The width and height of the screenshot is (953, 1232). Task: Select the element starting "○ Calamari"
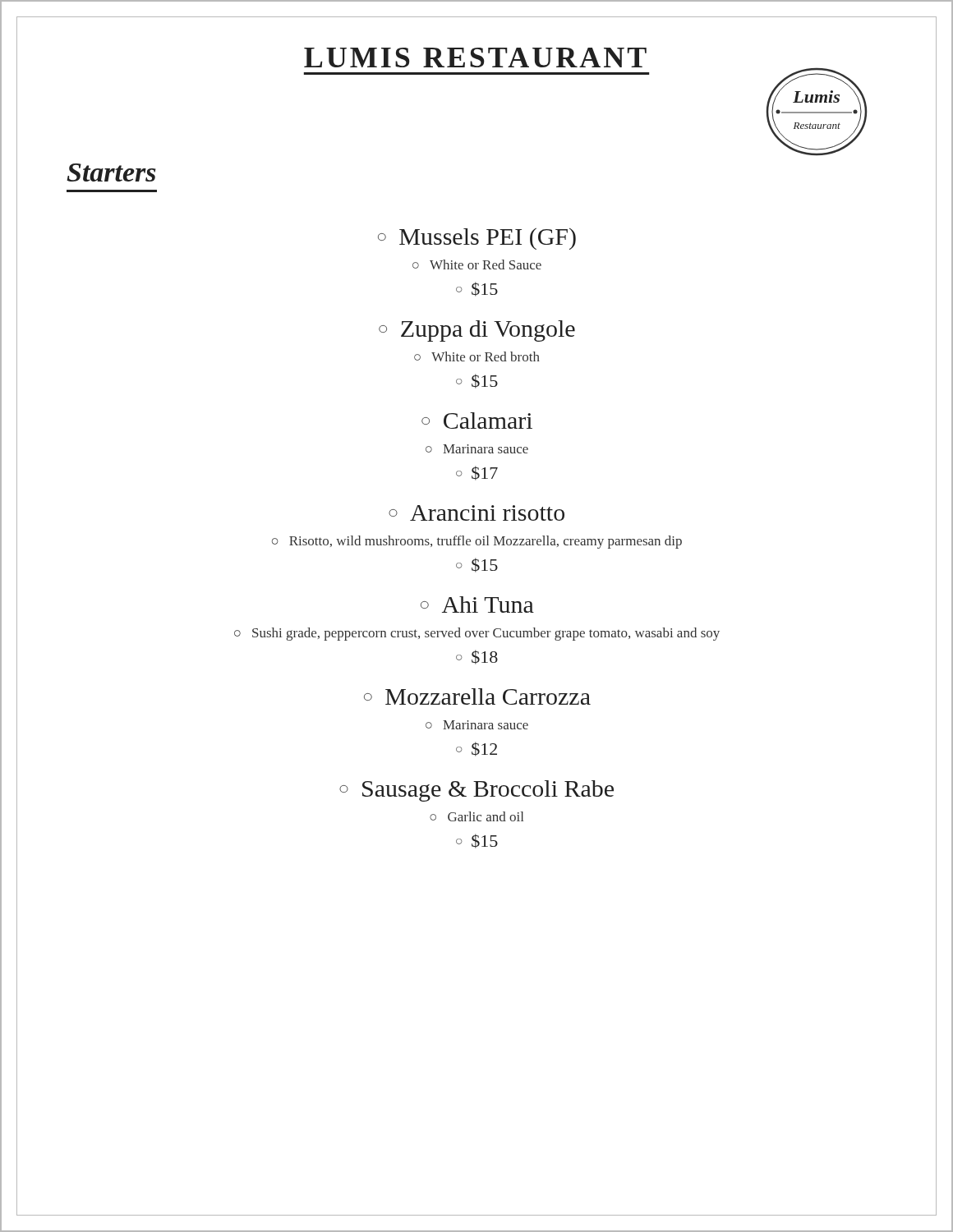[x=476, y=421]
